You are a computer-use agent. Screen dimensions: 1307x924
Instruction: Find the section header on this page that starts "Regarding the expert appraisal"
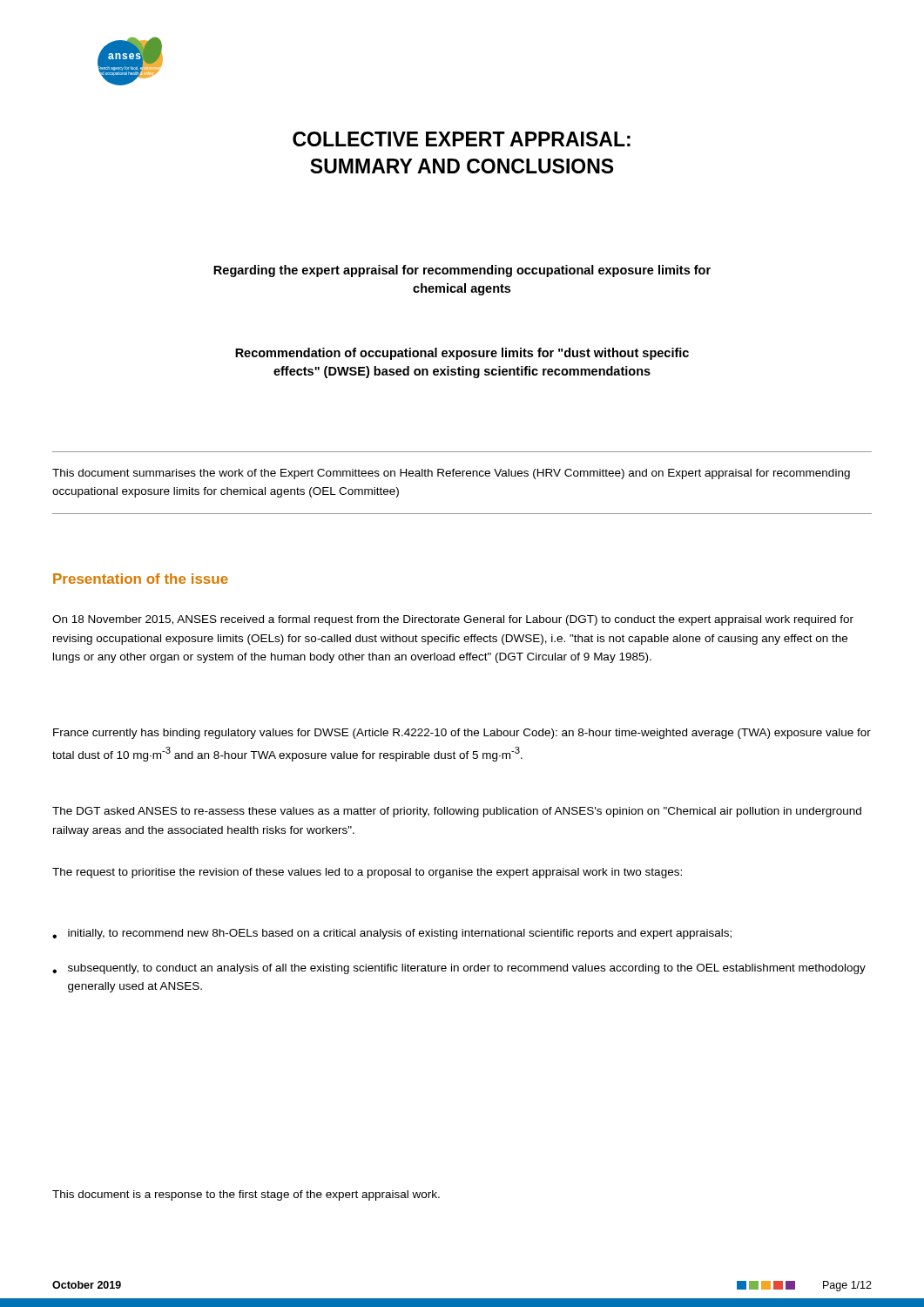click(462, 280)
